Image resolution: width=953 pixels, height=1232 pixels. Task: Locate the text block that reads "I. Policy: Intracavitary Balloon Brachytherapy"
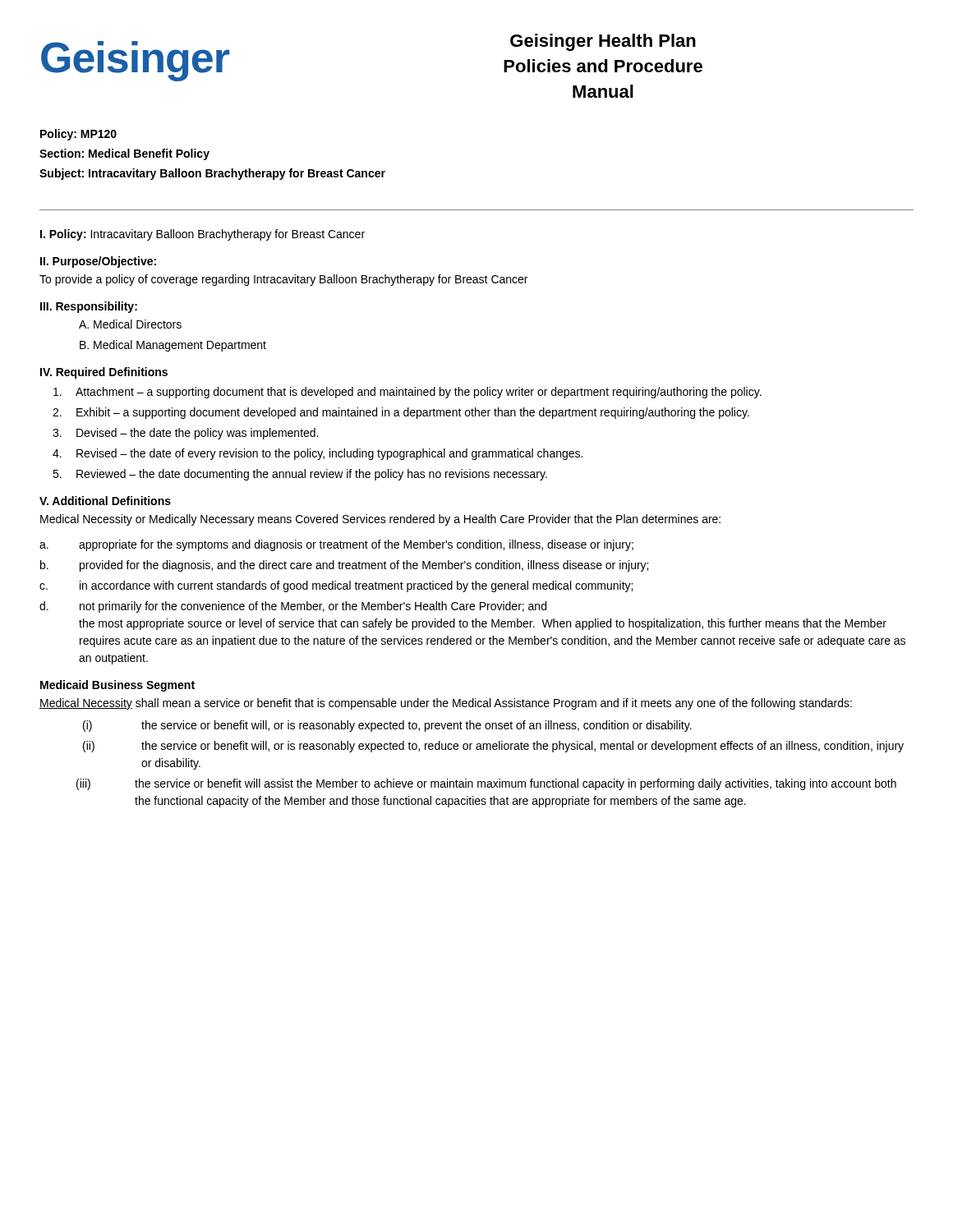click(202, 234)
